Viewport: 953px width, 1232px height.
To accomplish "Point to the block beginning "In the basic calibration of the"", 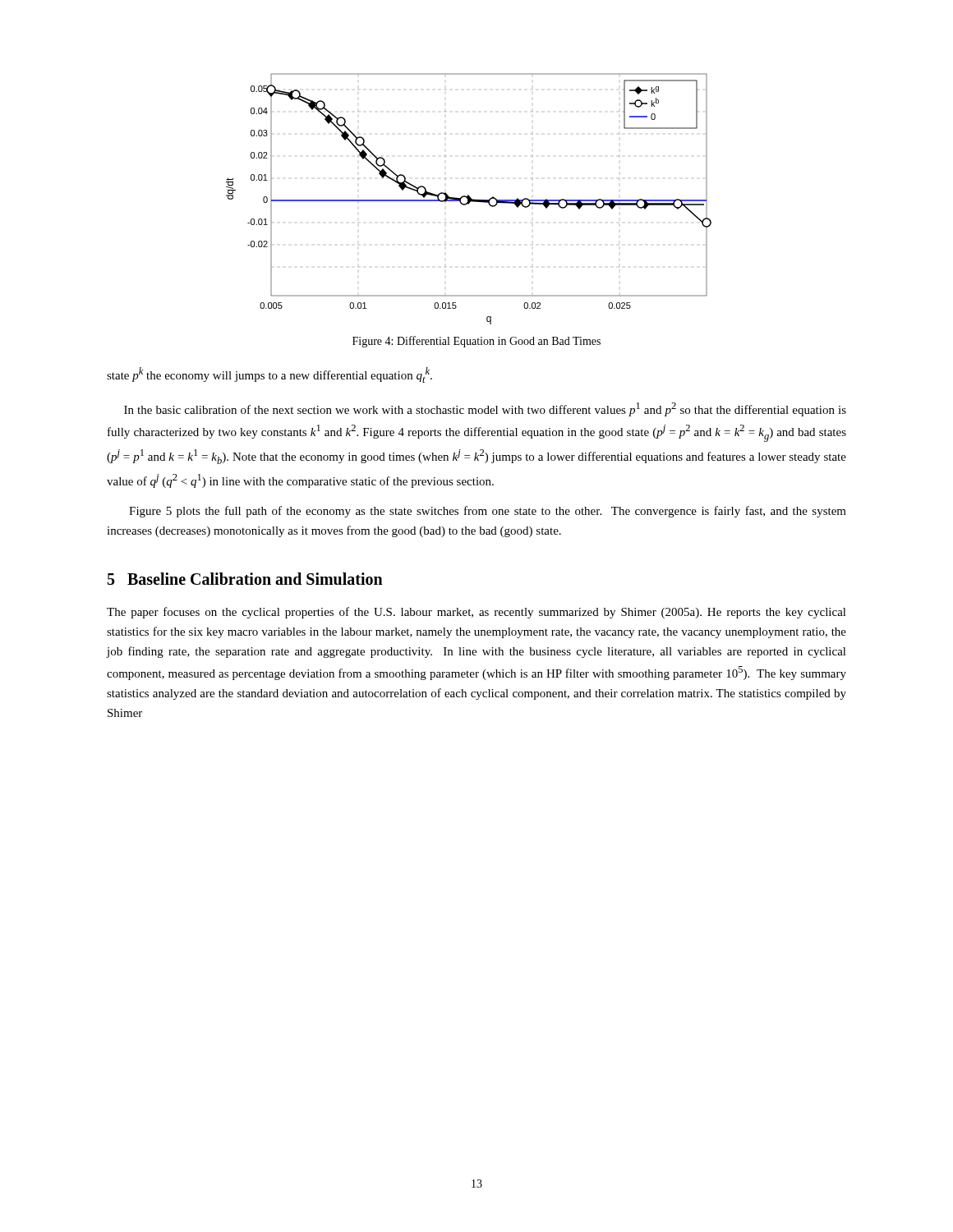I will coord(476,444).
